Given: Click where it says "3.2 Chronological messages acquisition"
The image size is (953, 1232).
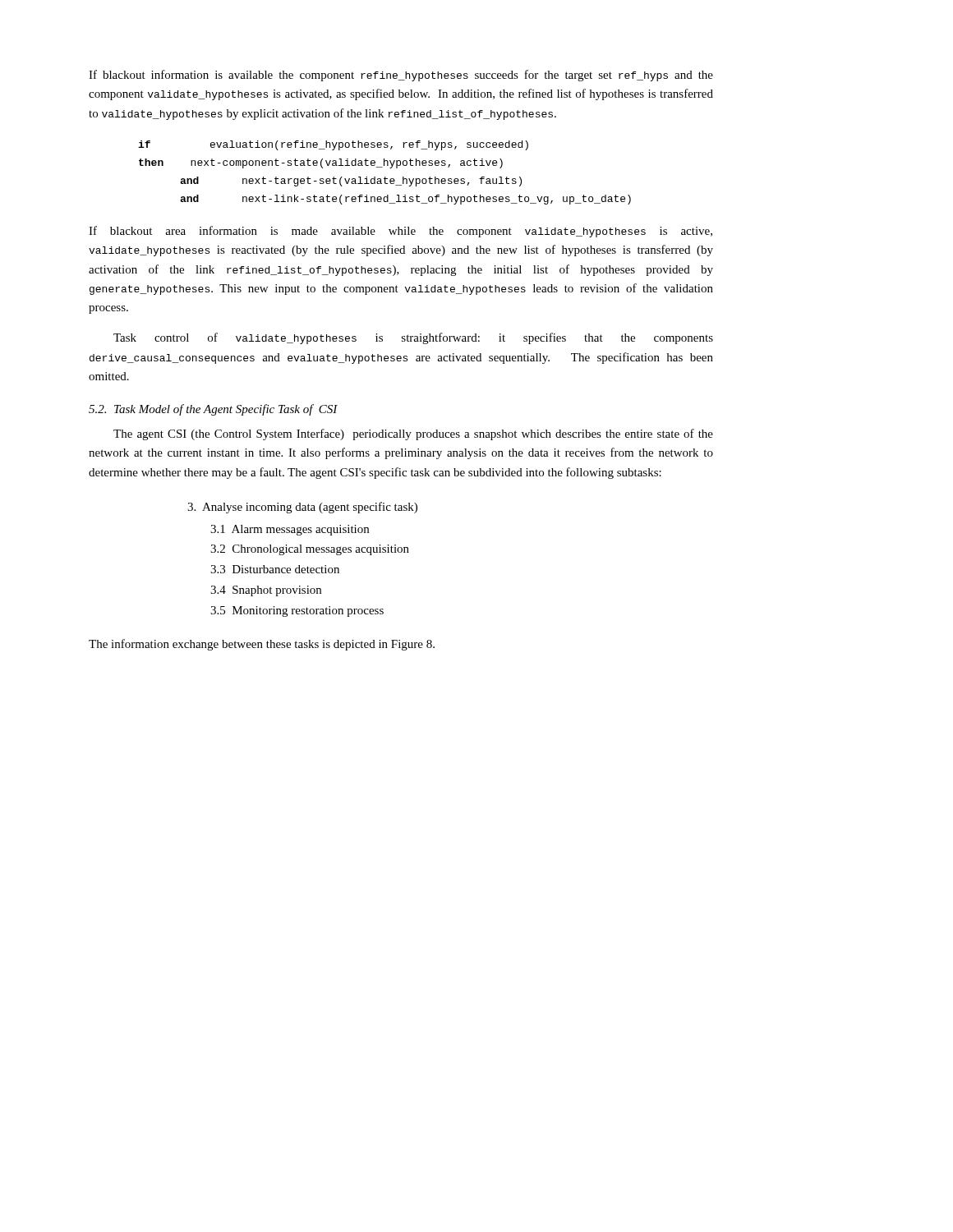Looking at the screenshot, I should coord(310,549).
